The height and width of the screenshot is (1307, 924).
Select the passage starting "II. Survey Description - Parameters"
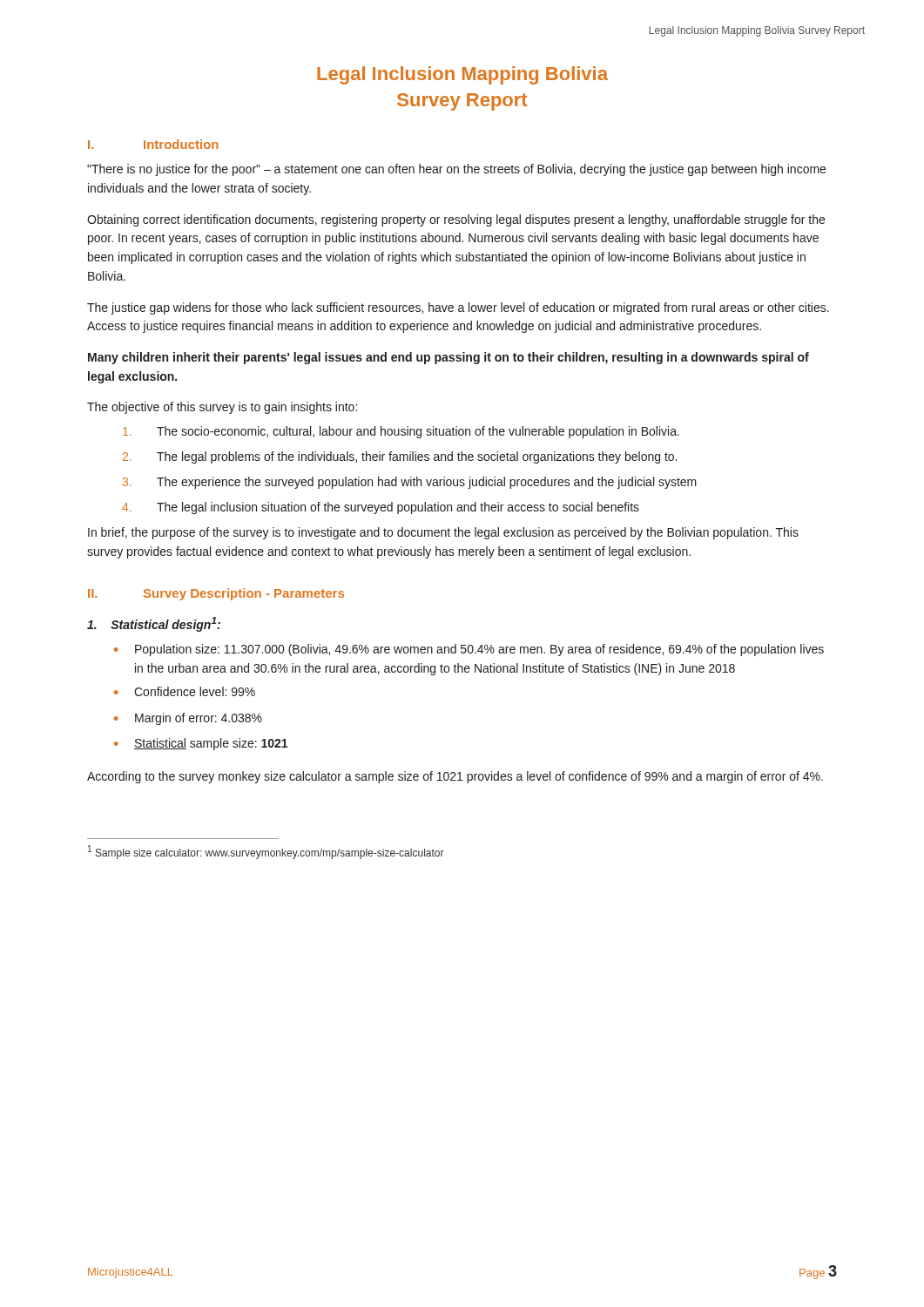pyautogui.click(x=216, y=593)
